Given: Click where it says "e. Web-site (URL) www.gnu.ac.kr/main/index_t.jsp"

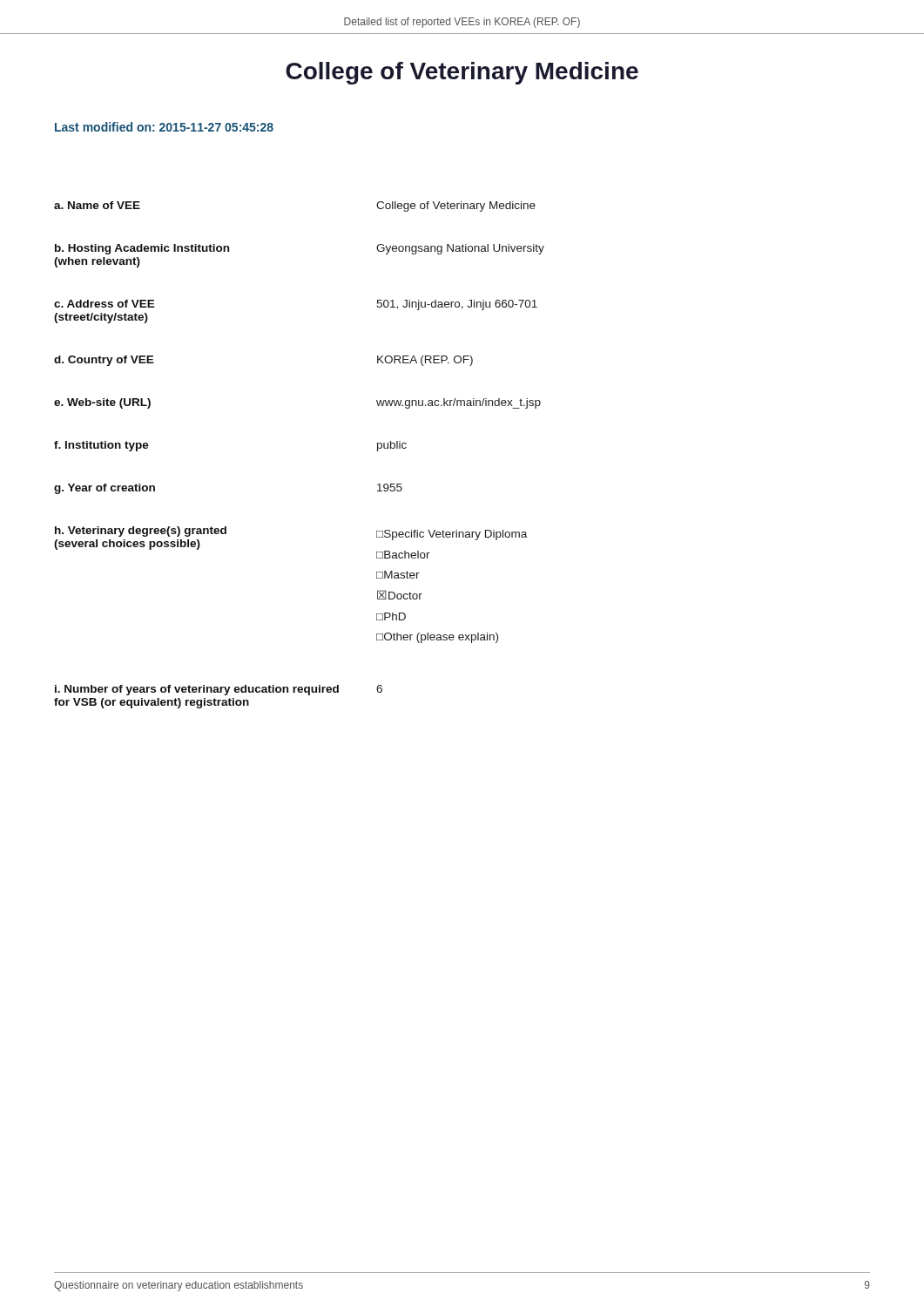Looking at the screenshot, I should tap(462, 402).
